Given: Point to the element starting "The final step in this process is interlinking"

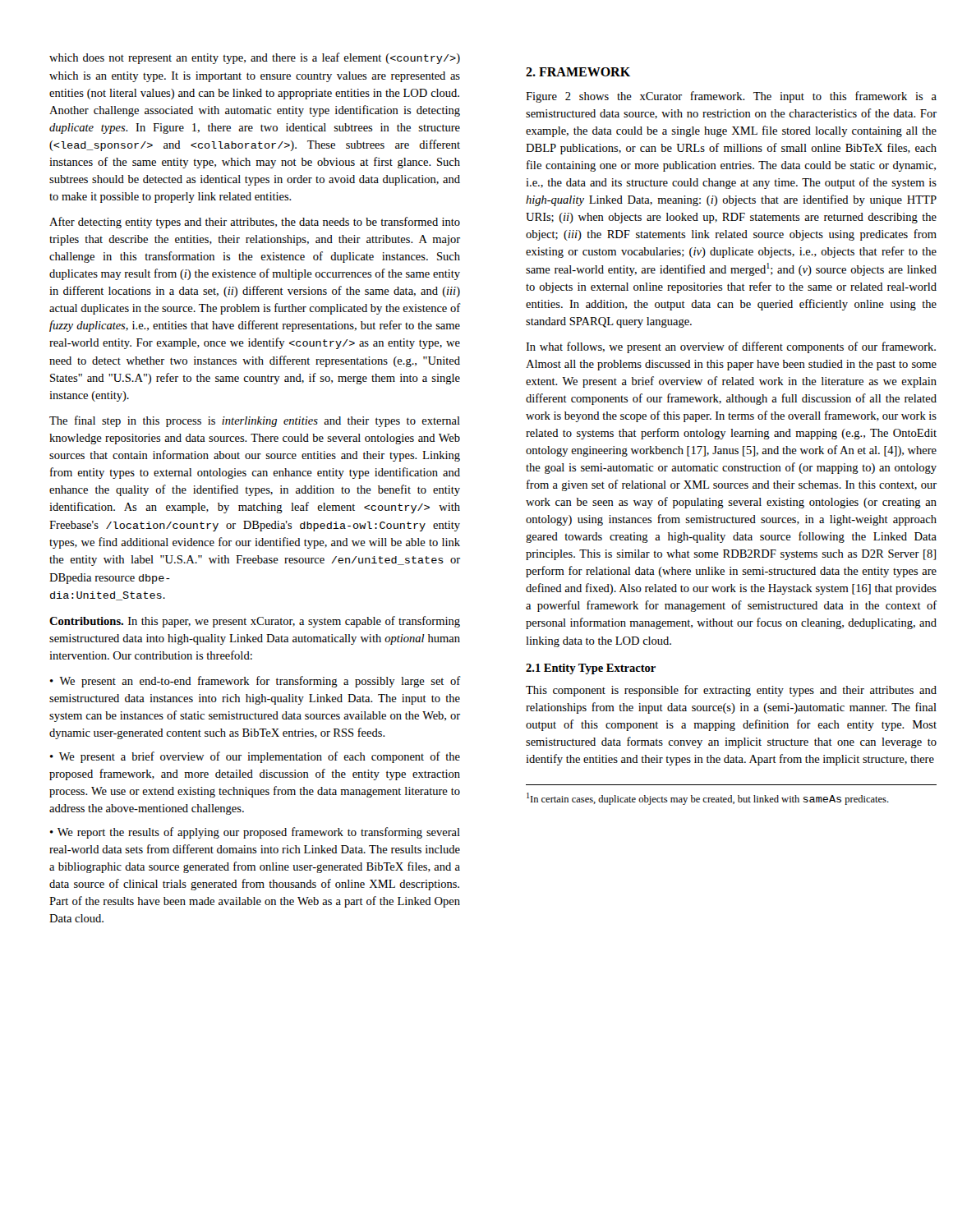Looking at the screenshot, I should (255, 508).
